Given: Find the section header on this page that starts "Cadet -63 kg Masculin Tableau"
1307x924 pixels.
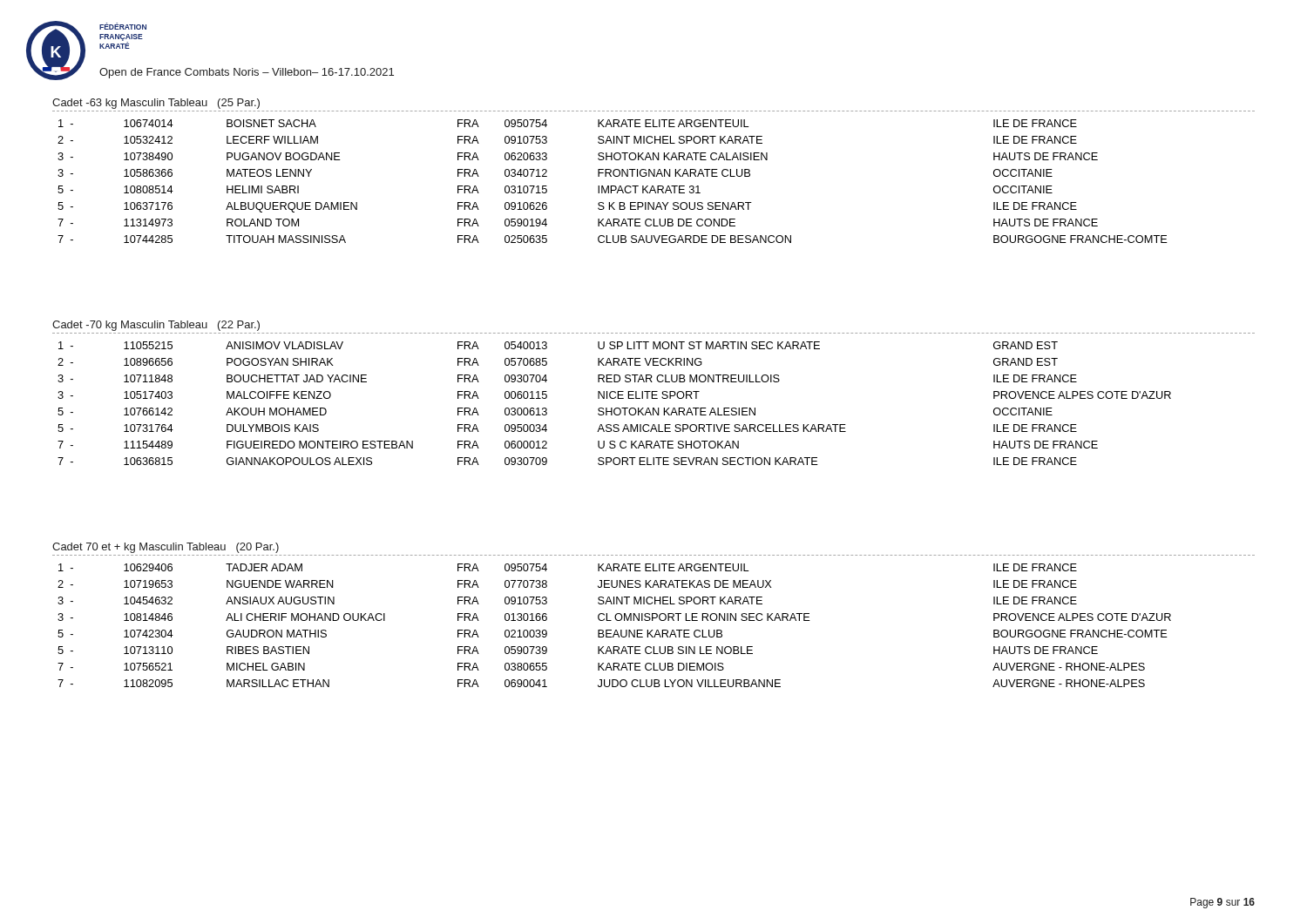Looking at the screenshot, I should pyautogui.click(x=156, y=102).
